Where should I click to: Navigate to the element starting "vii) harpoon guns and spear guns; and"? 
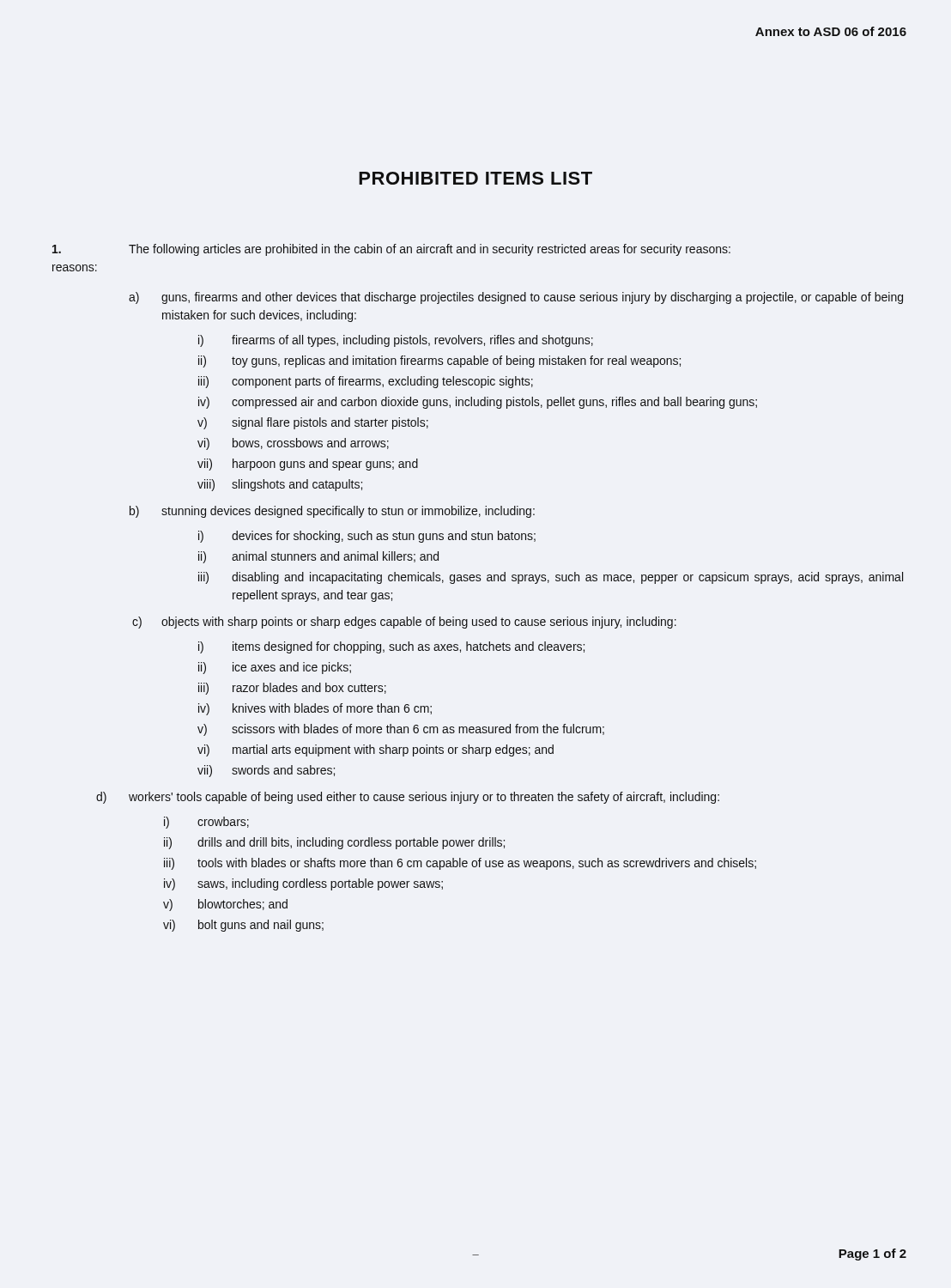click(x=308, y=465)
